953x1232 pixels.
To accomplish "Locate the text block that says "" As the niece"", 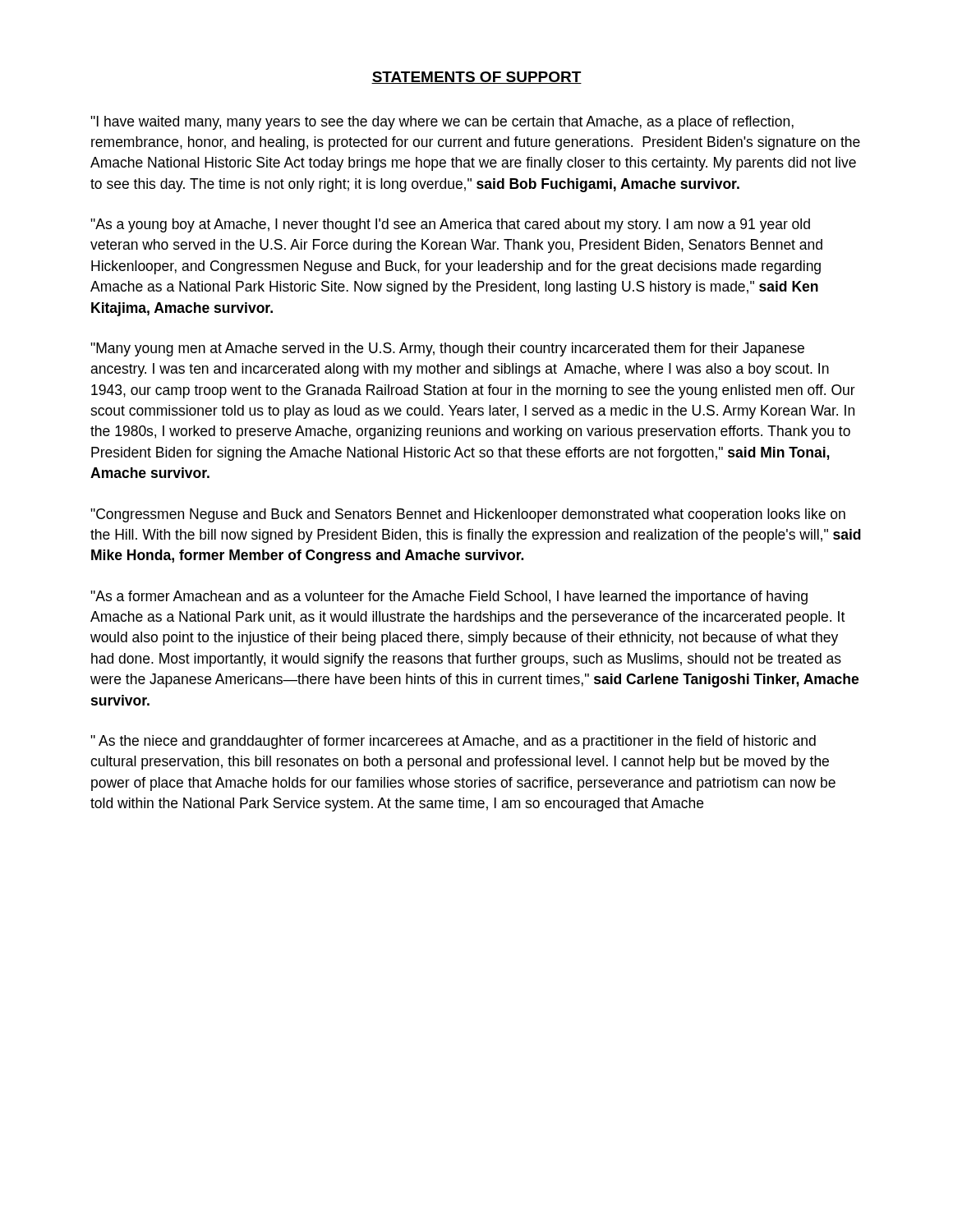I will point(463,772).
